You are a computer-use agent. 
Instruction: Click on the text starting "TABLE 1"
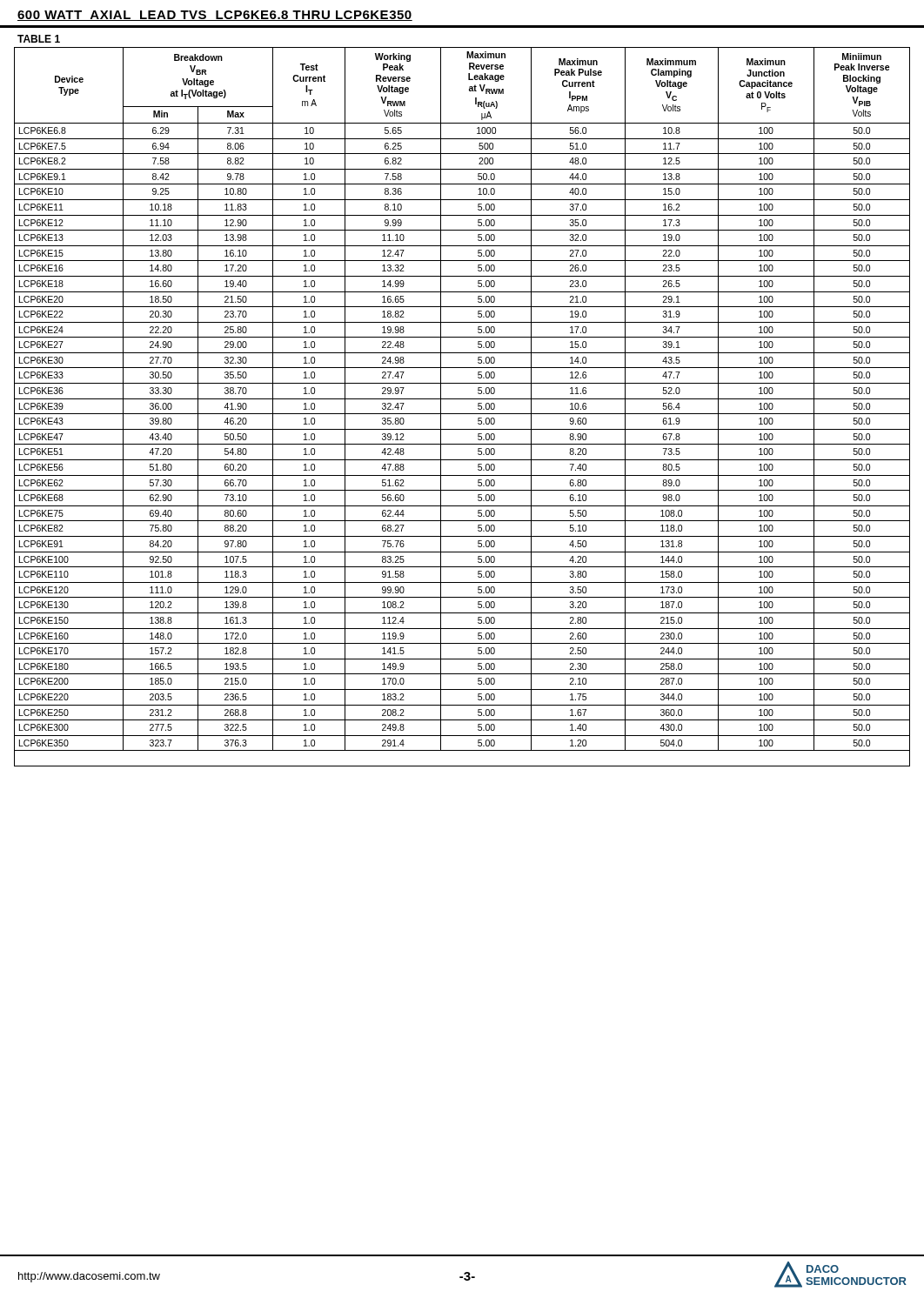coord(39,39)
